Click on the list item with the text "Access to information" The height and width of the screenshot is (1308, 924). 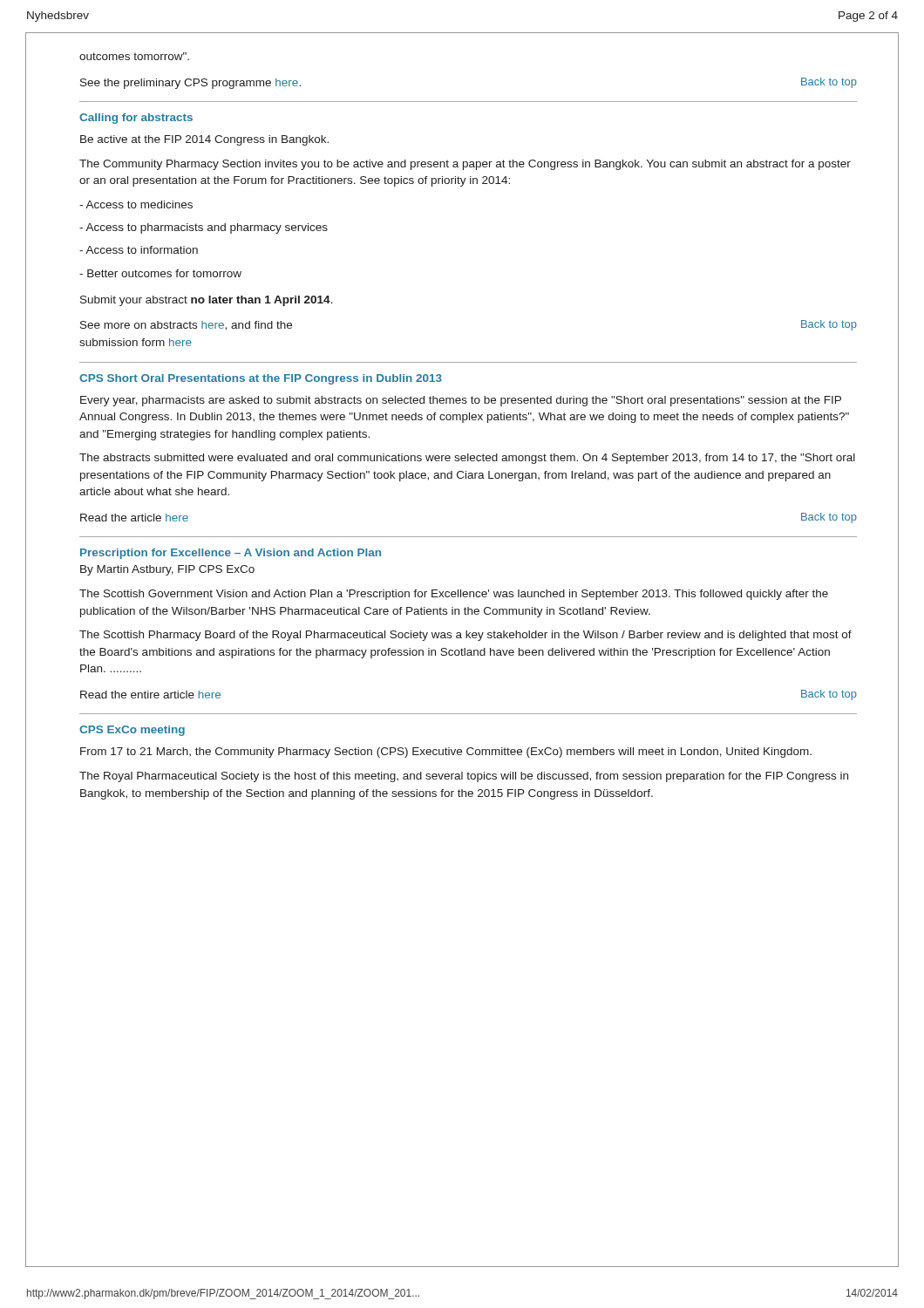point(139,250)
